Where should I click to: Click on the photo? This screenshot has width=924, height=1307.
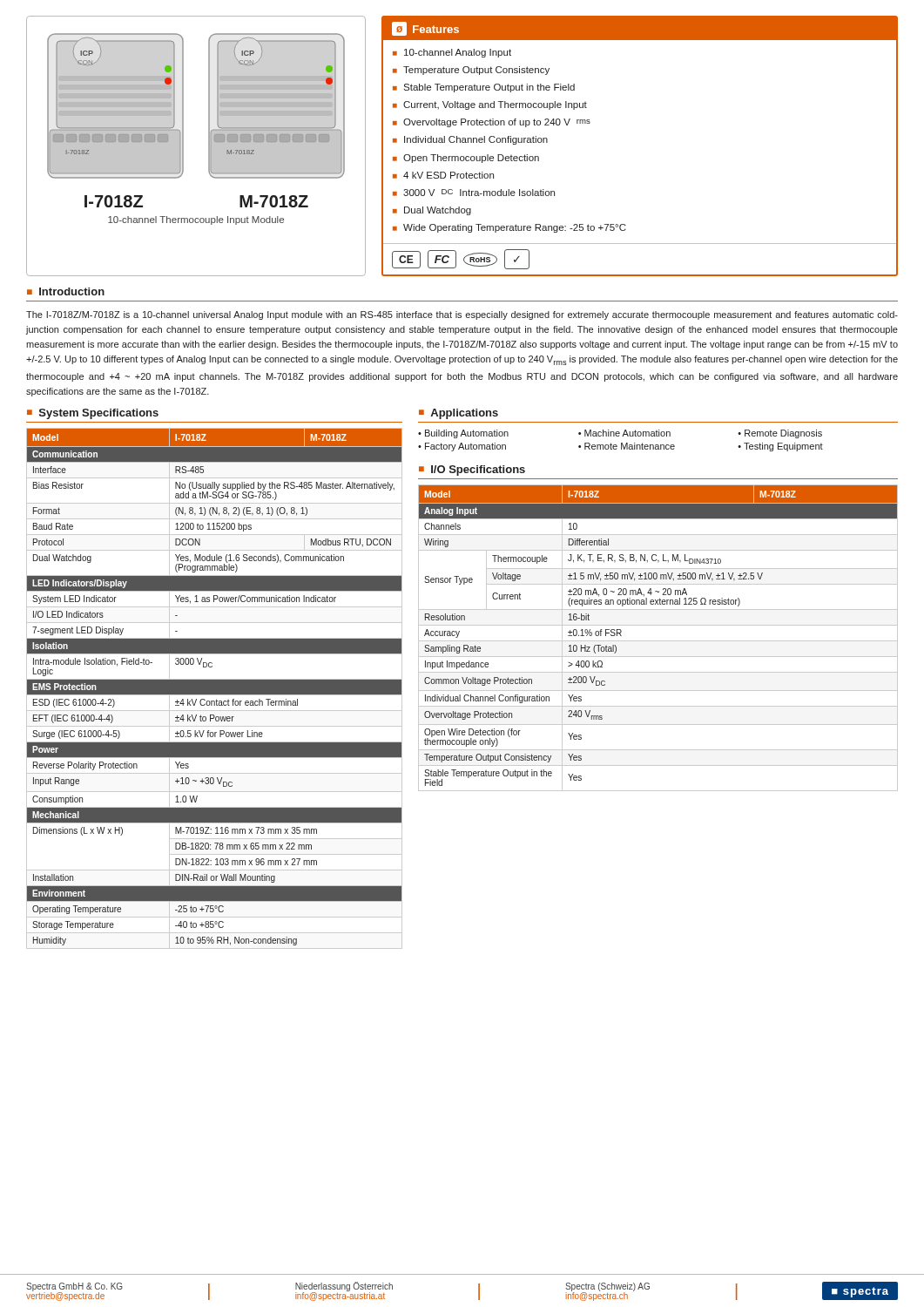196,146
